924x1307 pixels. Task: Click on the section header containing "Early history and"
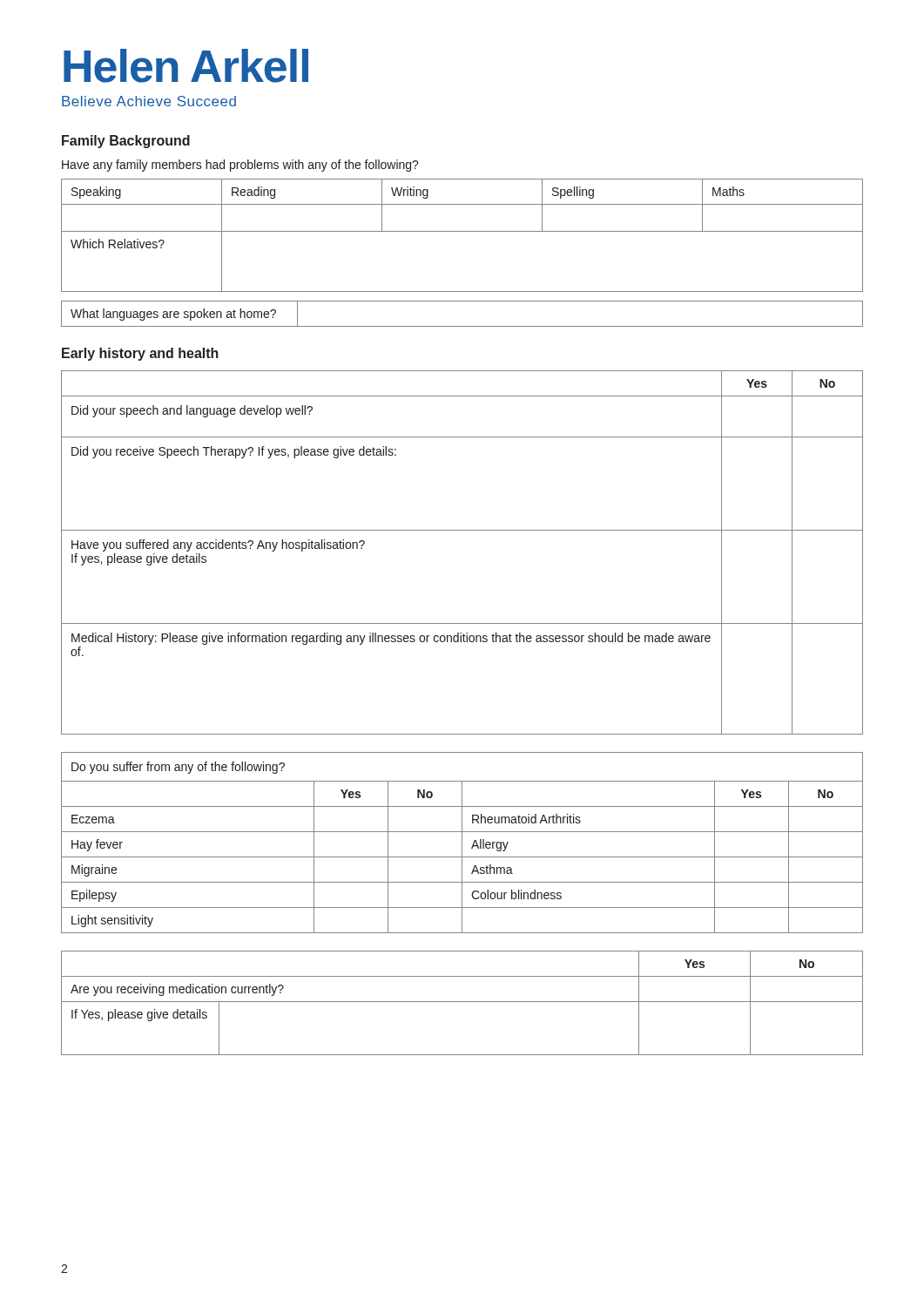(140, 353)
